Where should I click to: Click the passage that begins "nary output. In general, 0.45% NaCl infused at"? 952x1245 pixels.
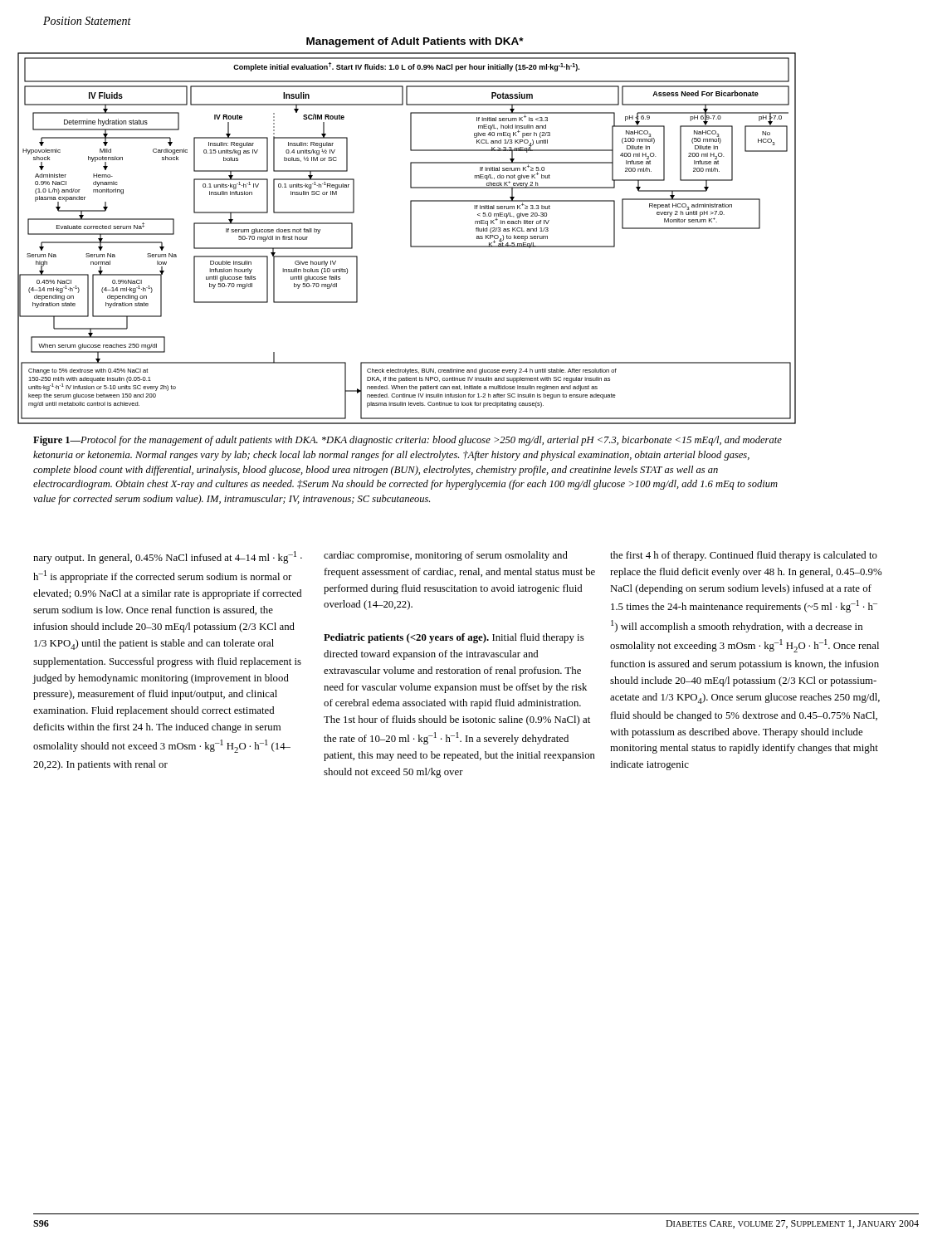pos(168,660)
